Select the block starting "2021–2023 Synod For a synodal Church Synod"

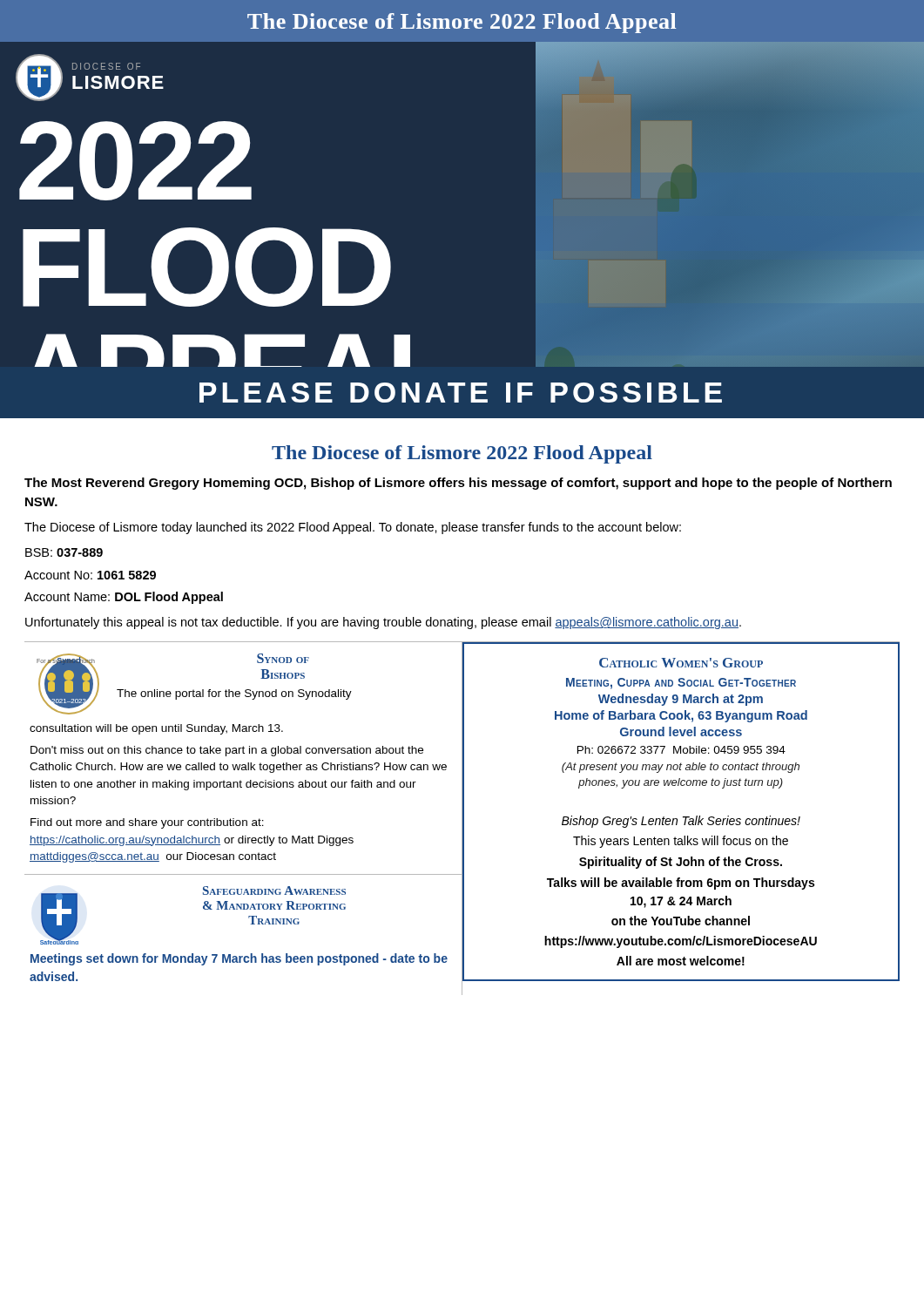(239, 758)
